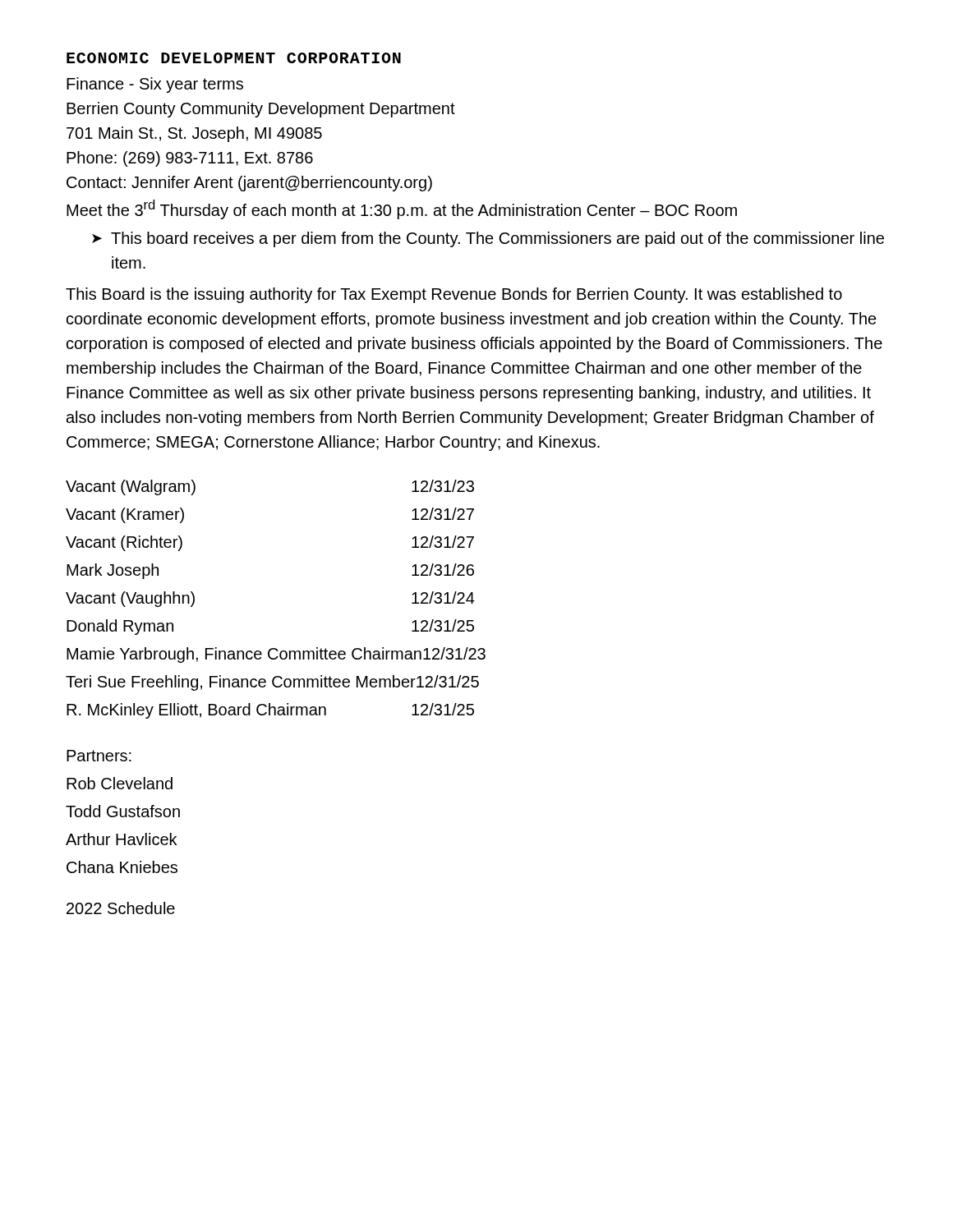Locate the section header that says "ECONOMIC DEVELOPMENT CORPORATION"
The width and height of the screenshot is (953, 1232).
click(x=234, y=59)
